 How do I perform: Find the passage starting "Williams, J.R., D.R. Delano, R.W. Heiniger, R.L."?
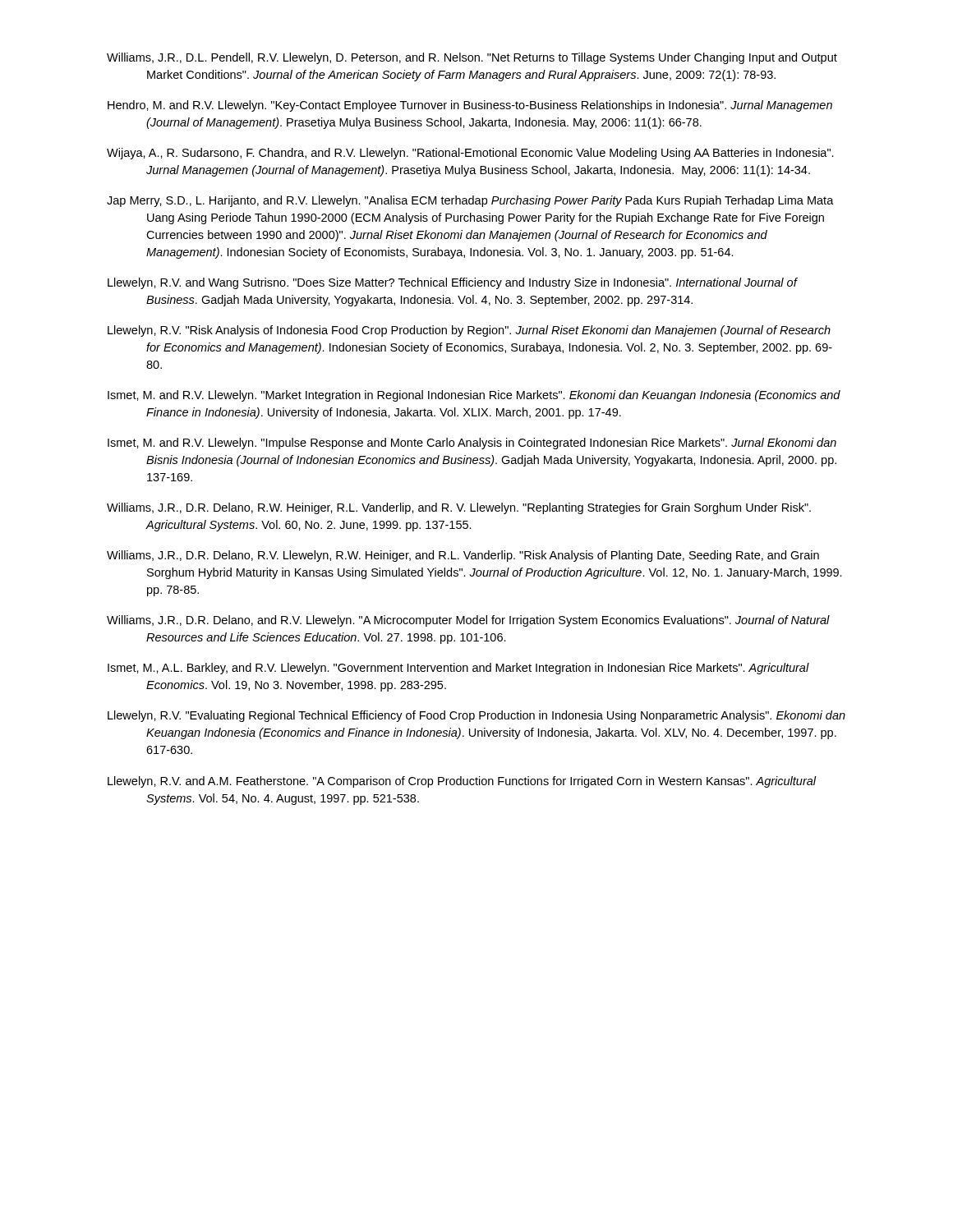pos(459,517)
